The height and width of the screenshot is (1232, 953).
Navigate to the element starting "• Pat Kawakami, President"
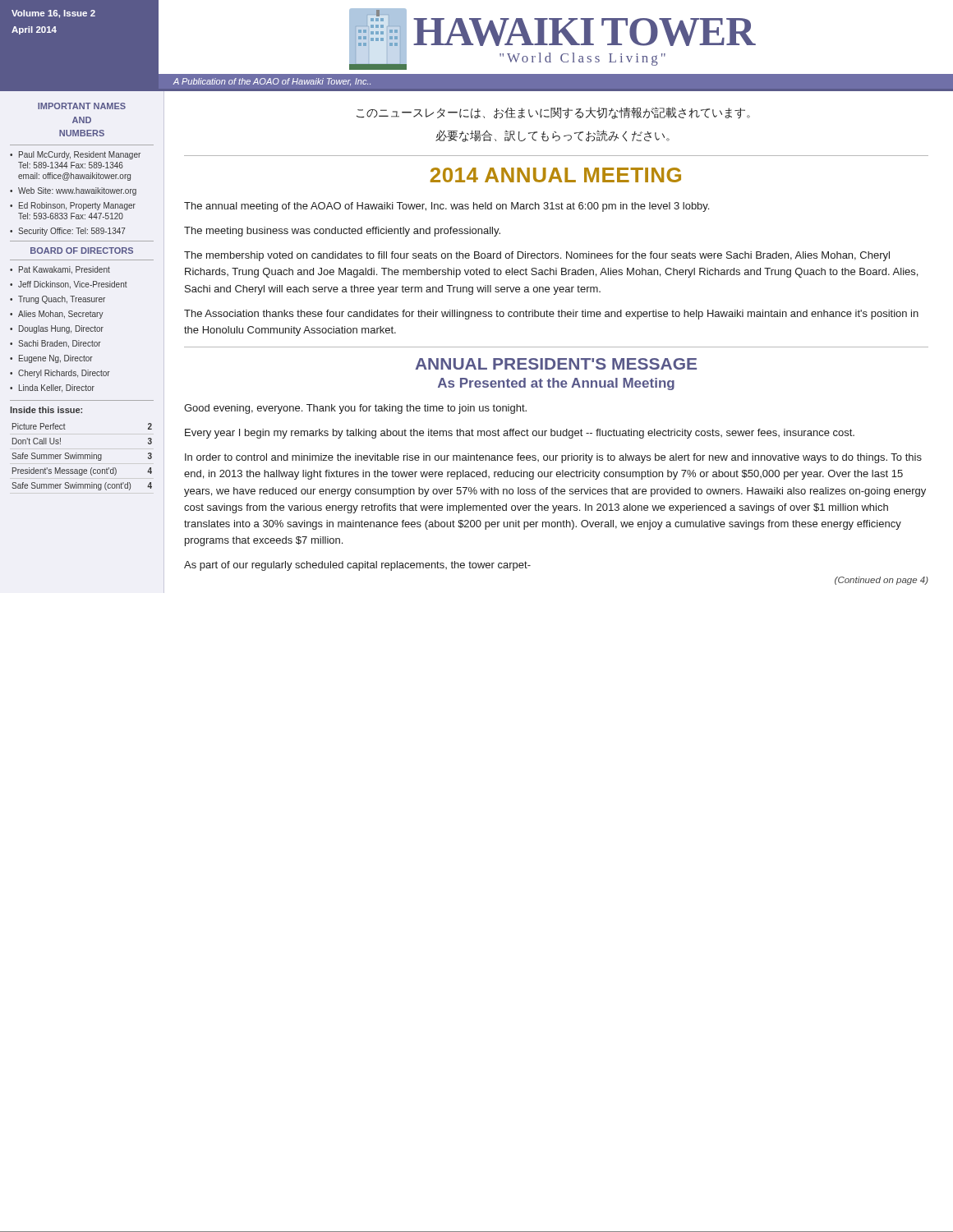coord(60,269)
